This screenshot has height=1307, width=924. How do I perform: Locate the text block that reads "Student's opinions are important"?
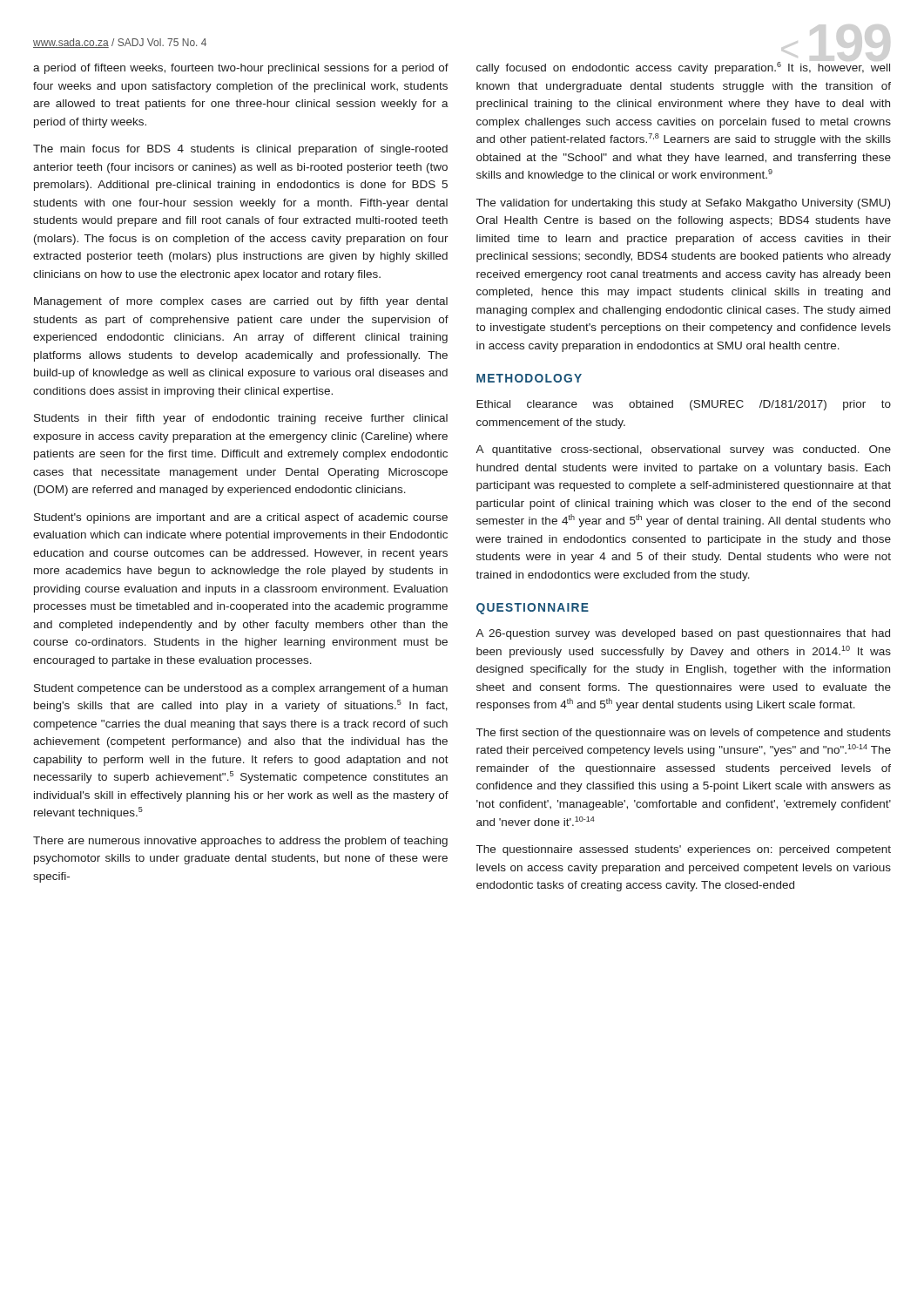[x=241, y=589]
